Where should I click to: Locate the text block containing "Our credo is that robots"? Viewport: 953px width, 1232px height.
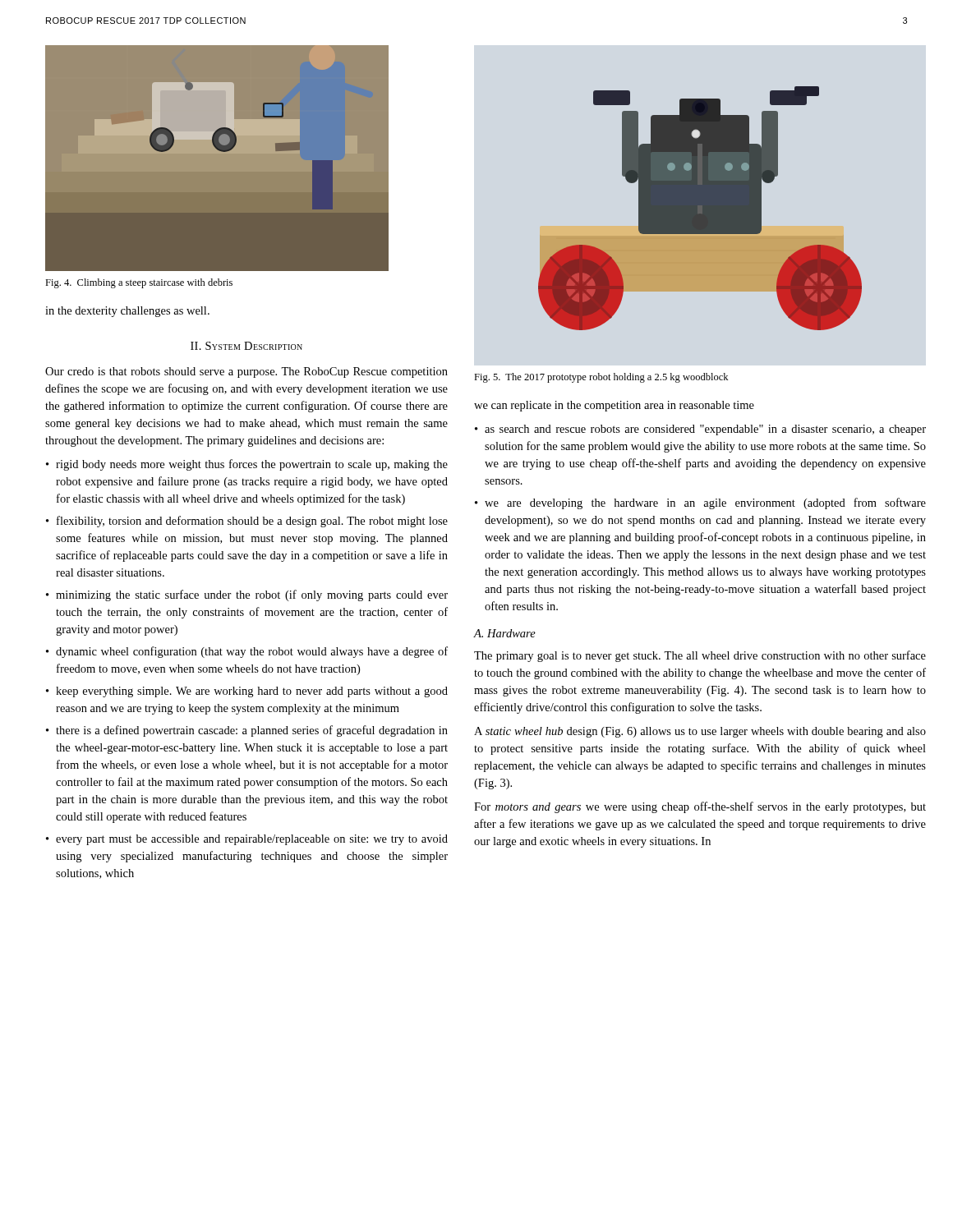(246, 406)
